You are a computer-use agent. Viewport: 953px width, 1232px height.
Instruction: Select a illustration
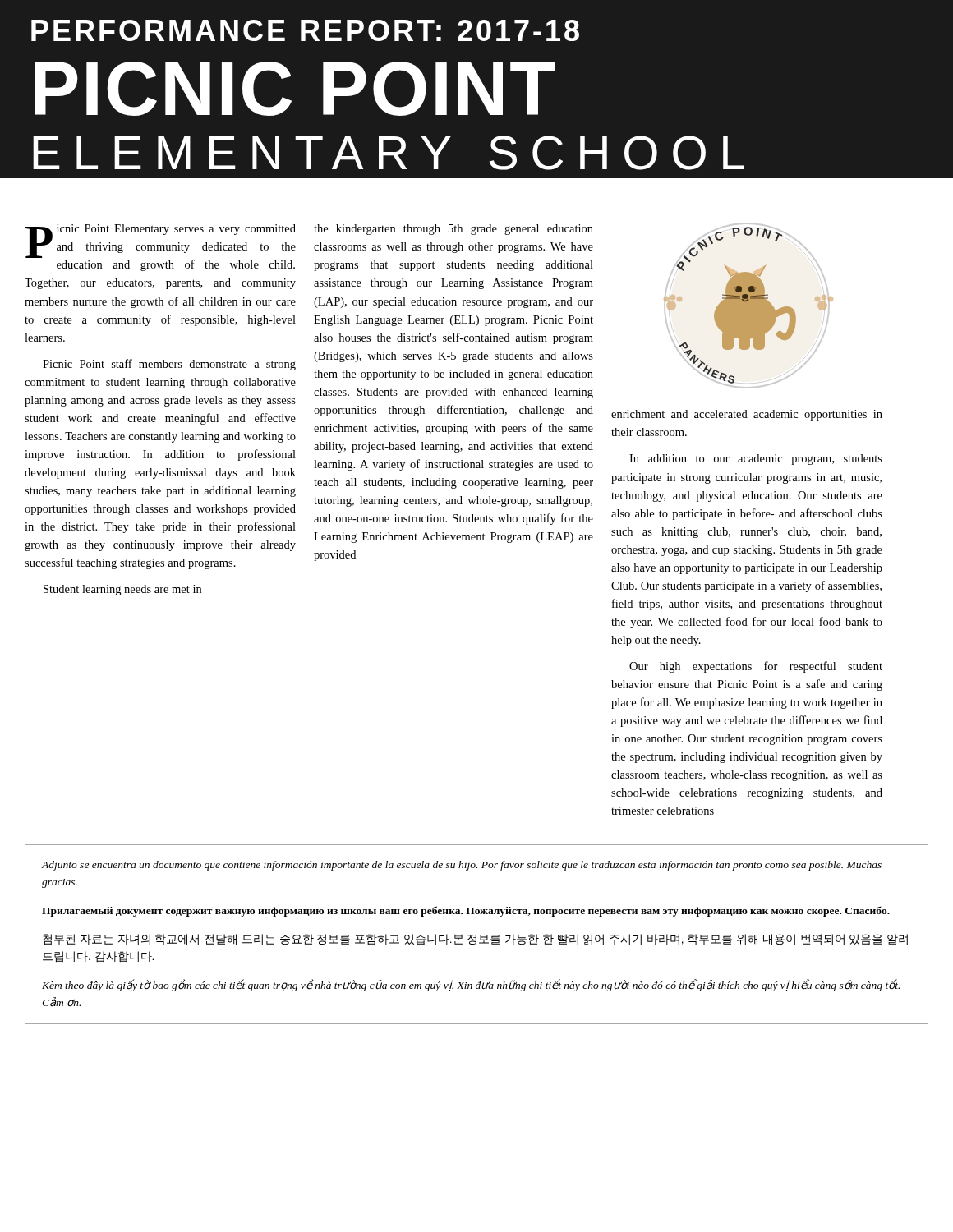(x=747, y=308)
